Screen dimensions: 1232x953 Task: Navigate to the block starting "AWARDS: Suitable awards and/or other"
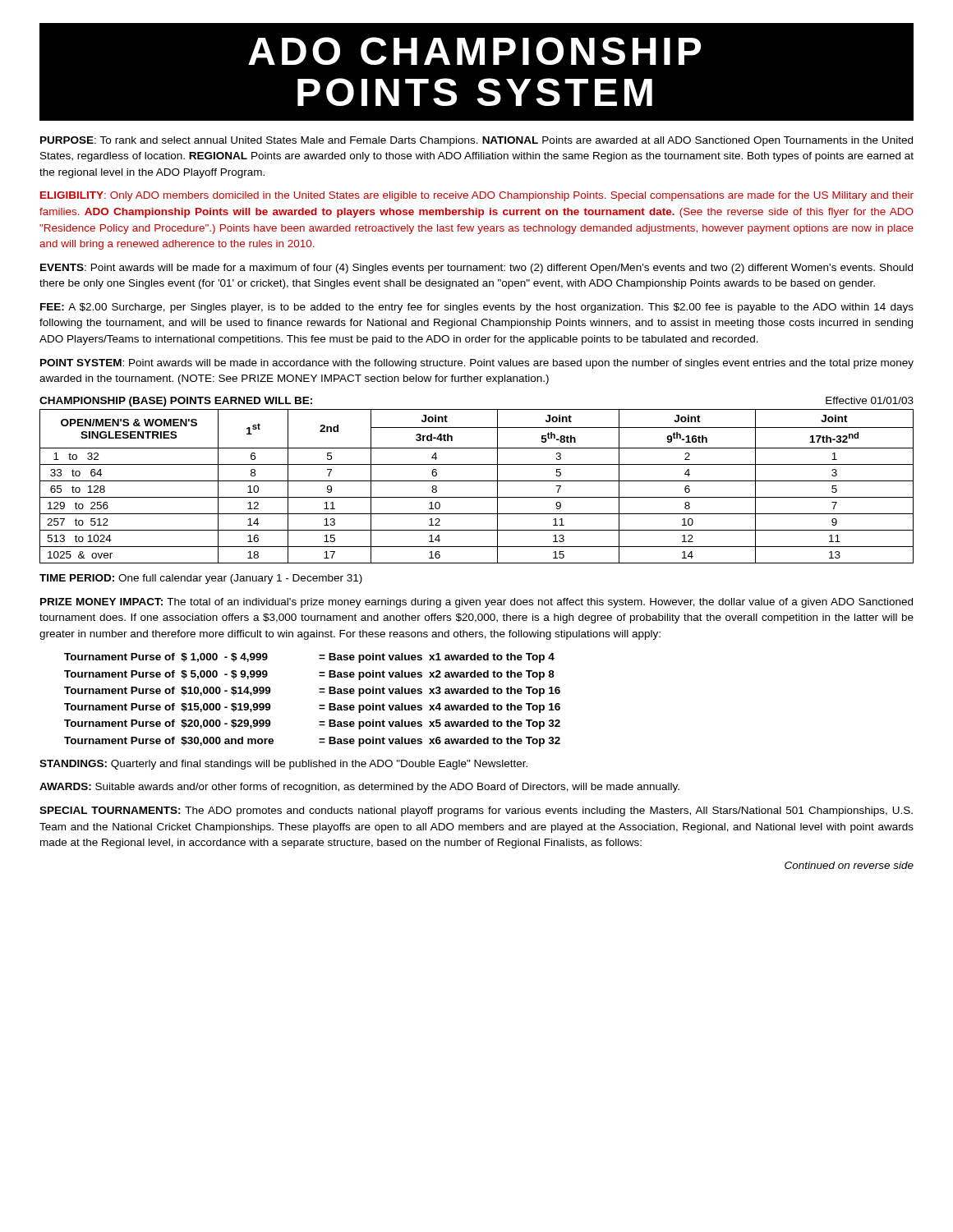tap(360, 787)
